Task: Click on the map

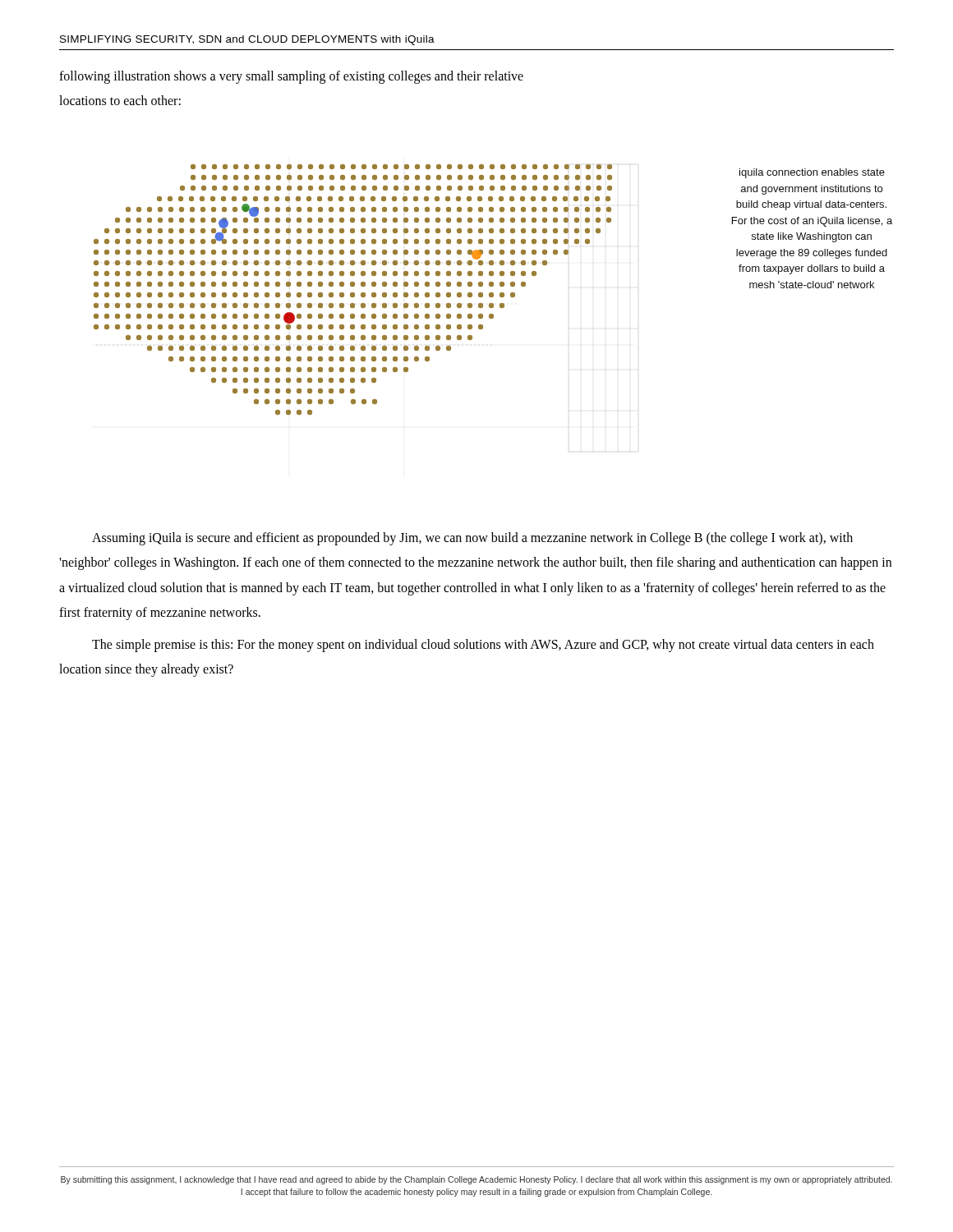Action: (476, 316)
